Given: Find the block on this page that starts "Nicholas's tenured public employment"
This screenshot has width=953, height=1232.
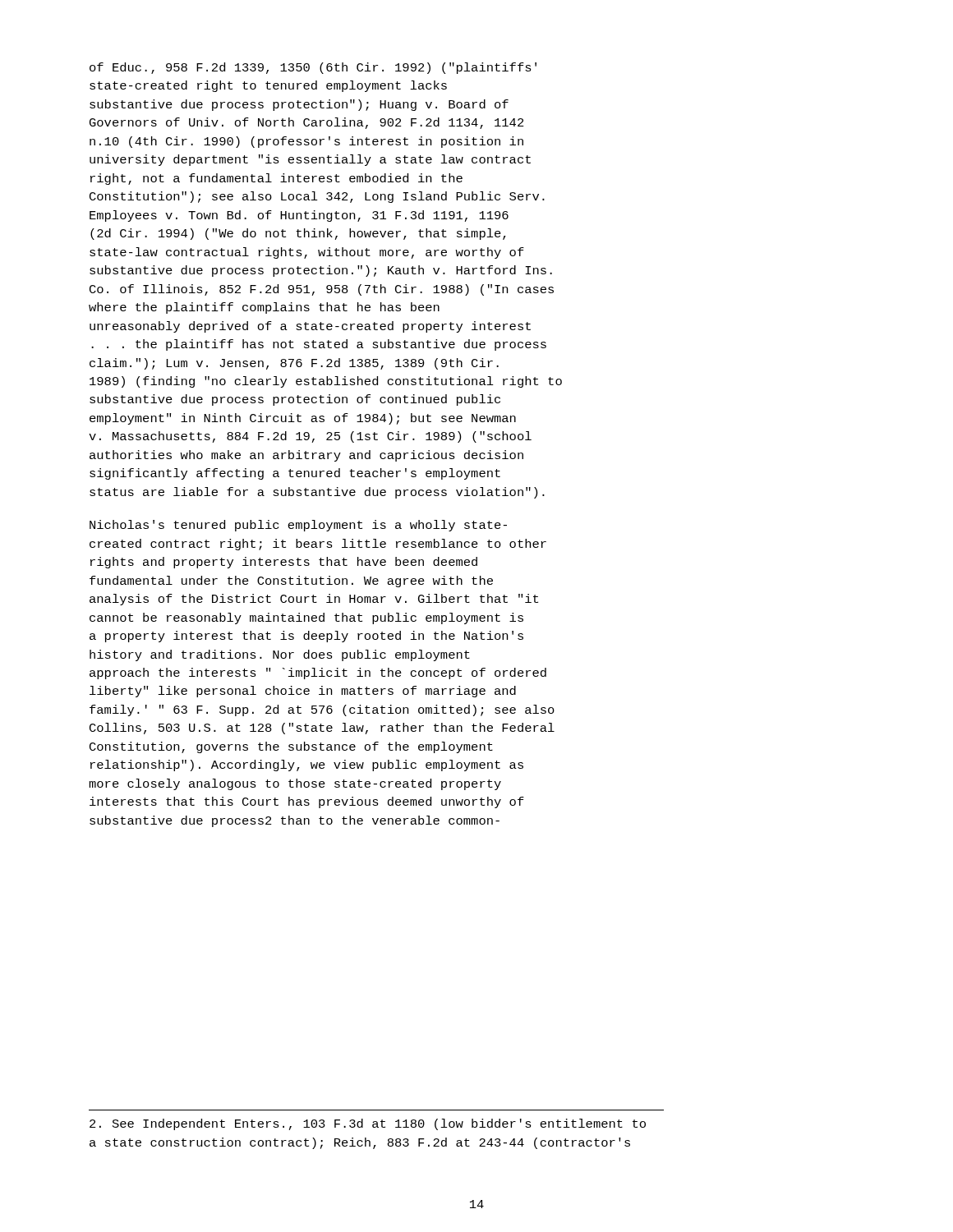Looking at the screenshot, I should tap(322, 673).
